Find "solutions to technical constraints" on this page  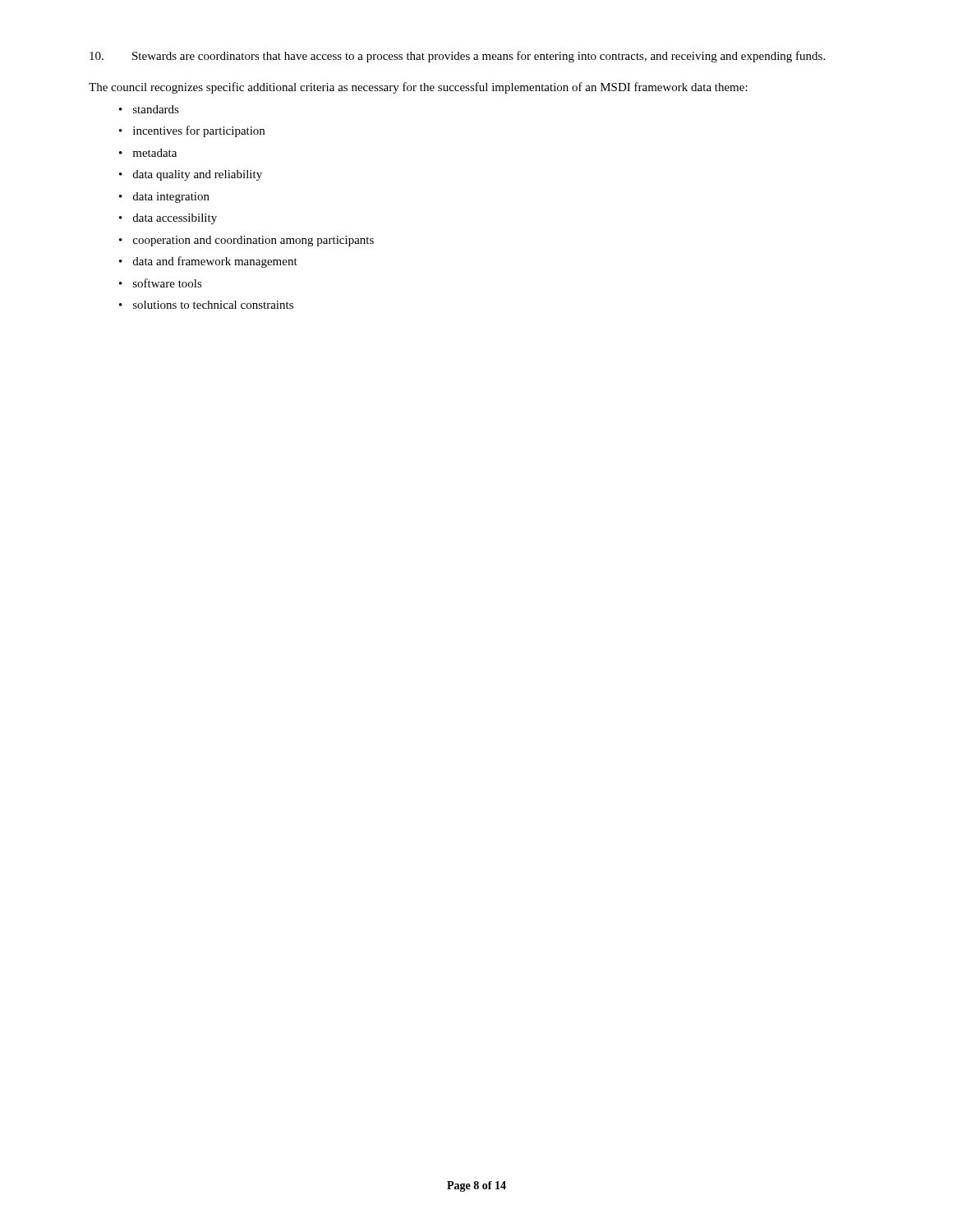pyautogui.click(x=213, y=305)
